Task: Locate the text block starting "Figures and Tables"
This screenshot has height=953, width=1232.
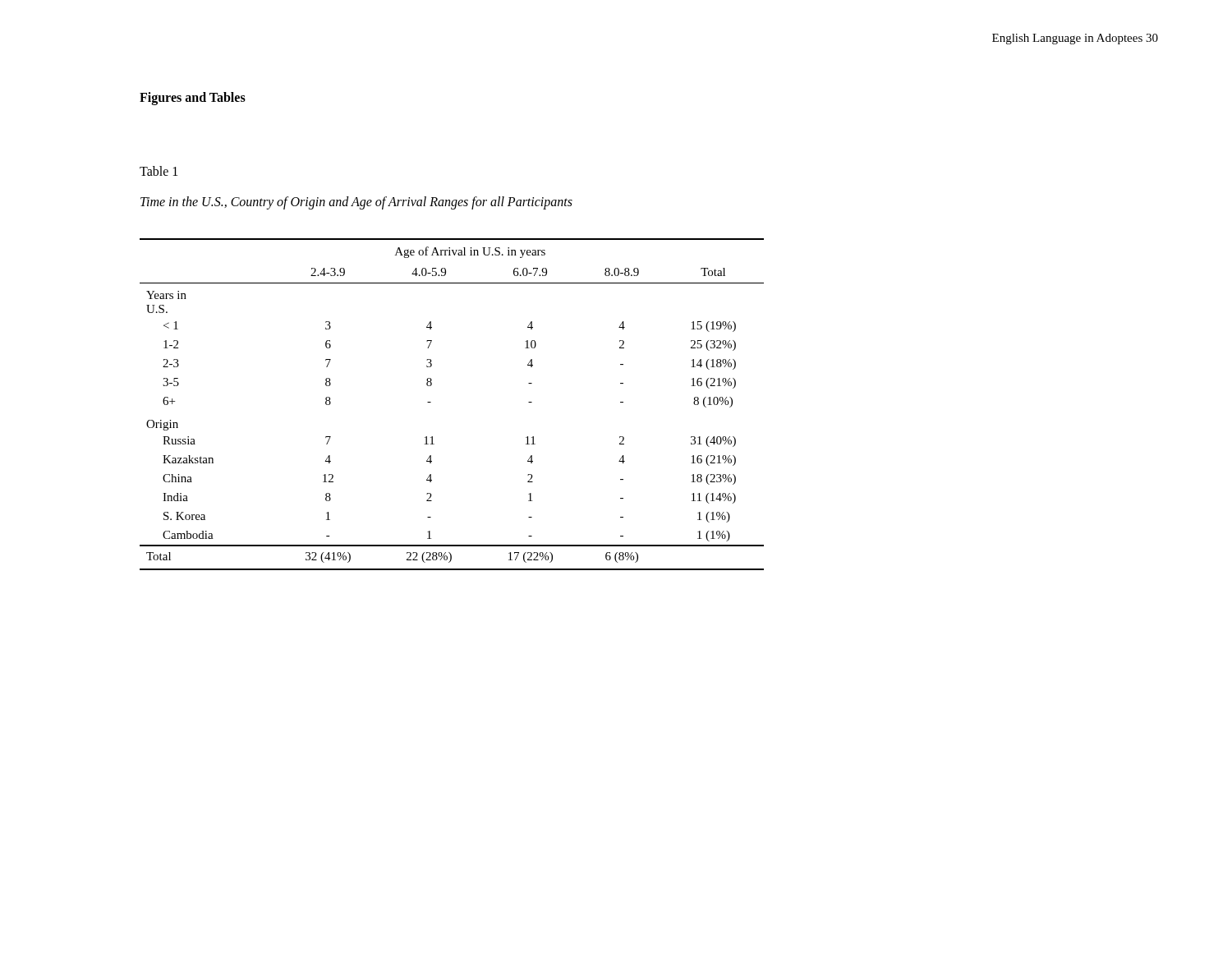Action: (x=192, y=97)
